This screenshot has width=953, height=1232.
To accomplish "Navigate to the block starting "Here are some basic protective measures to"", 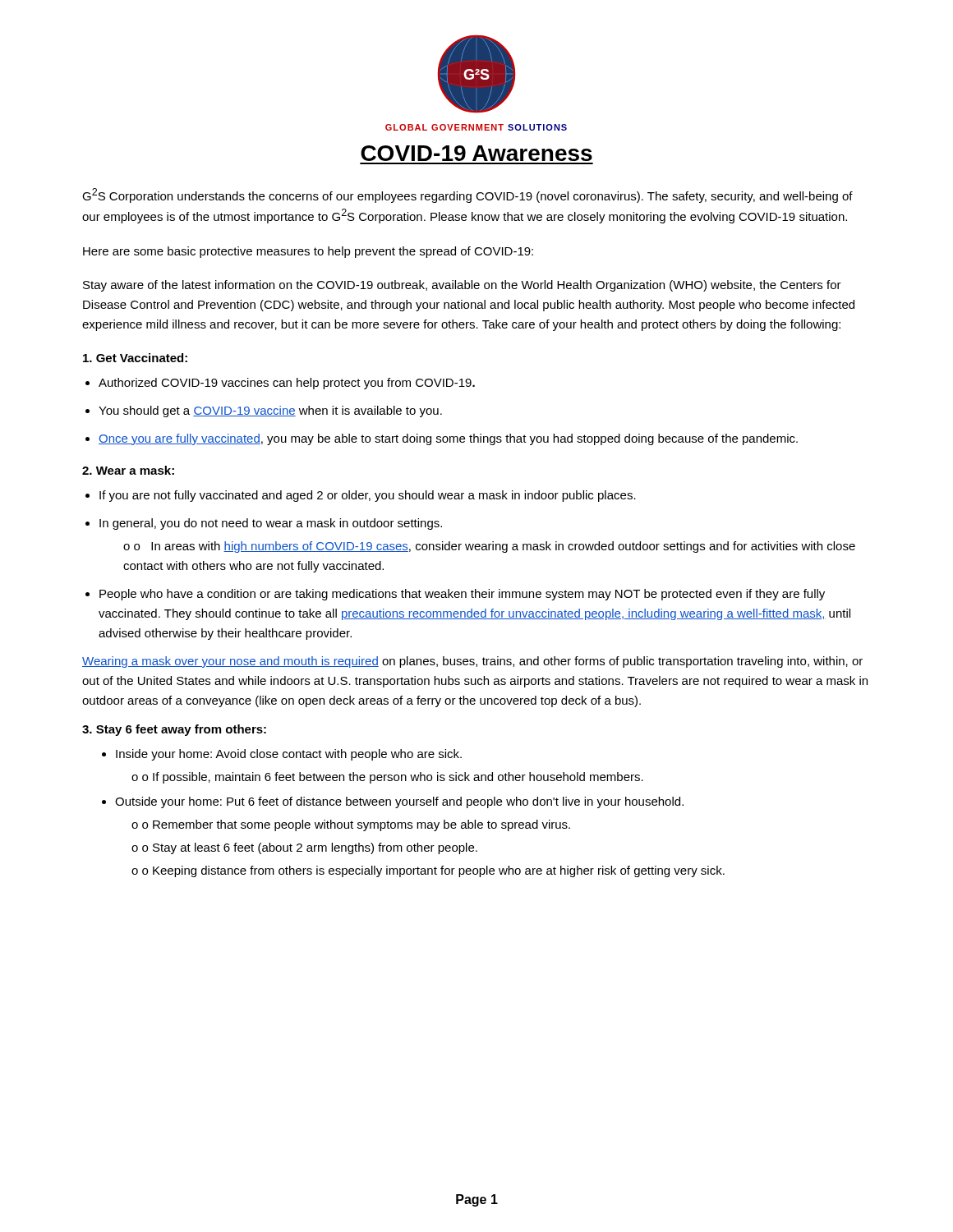I will pos(308,251).
